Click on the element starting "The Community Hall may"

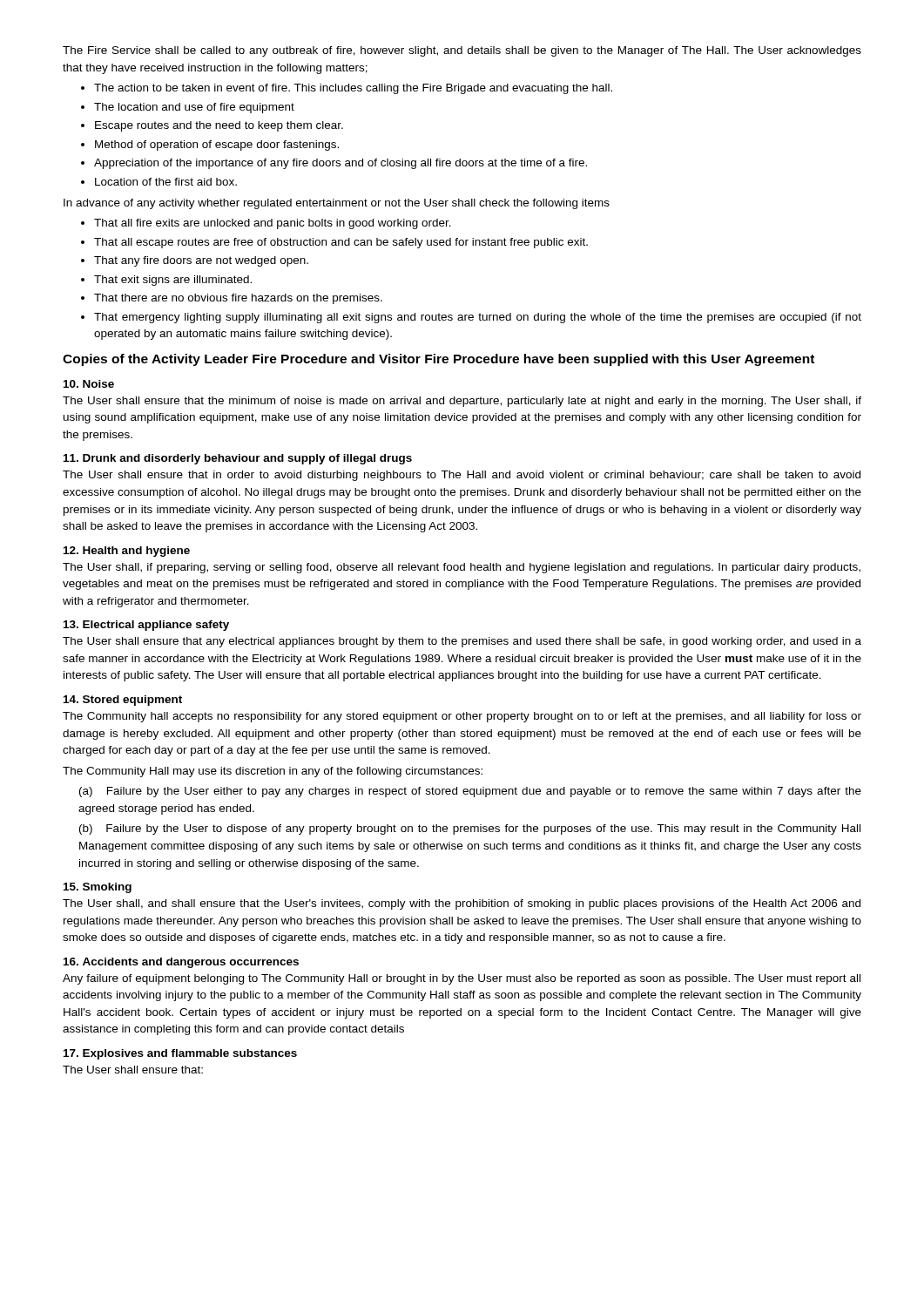click(x=273, y=770)
